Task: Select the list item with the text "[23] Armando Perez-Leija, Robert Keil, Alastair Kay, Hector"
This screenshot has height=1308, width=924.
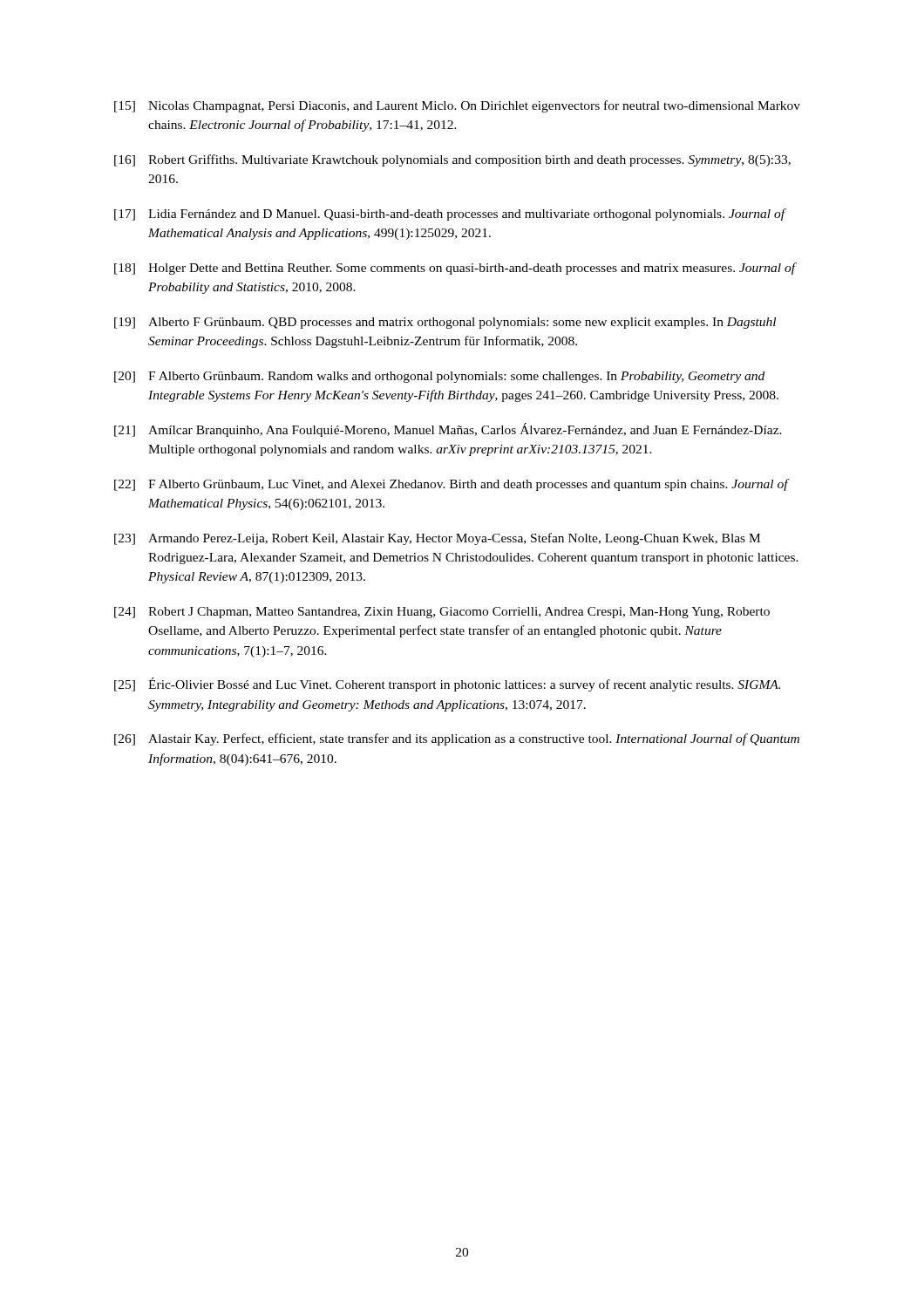Action: point(462,557)
